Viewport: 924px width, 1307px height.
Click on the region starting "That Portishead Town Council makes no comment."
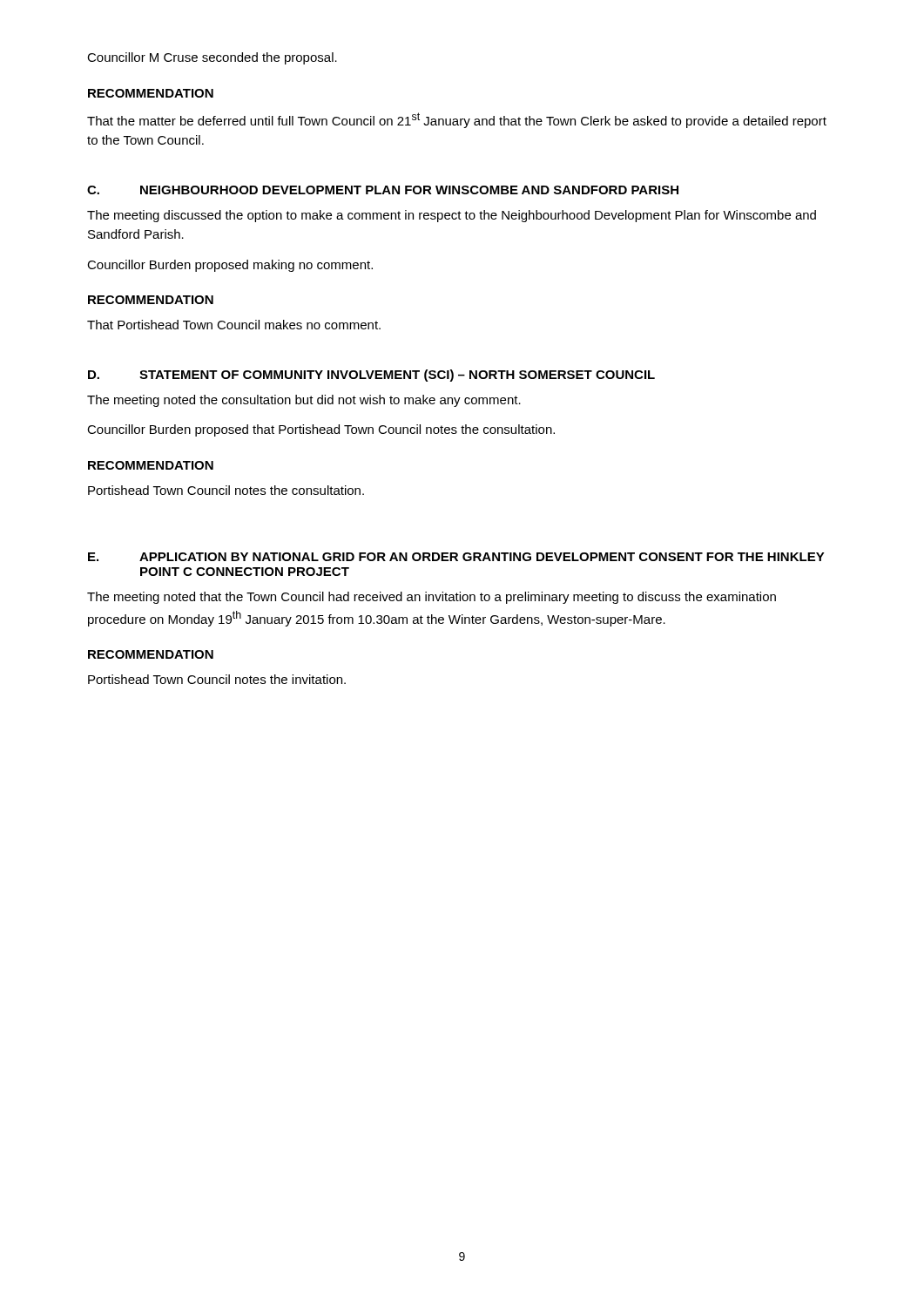pos(234,325)
